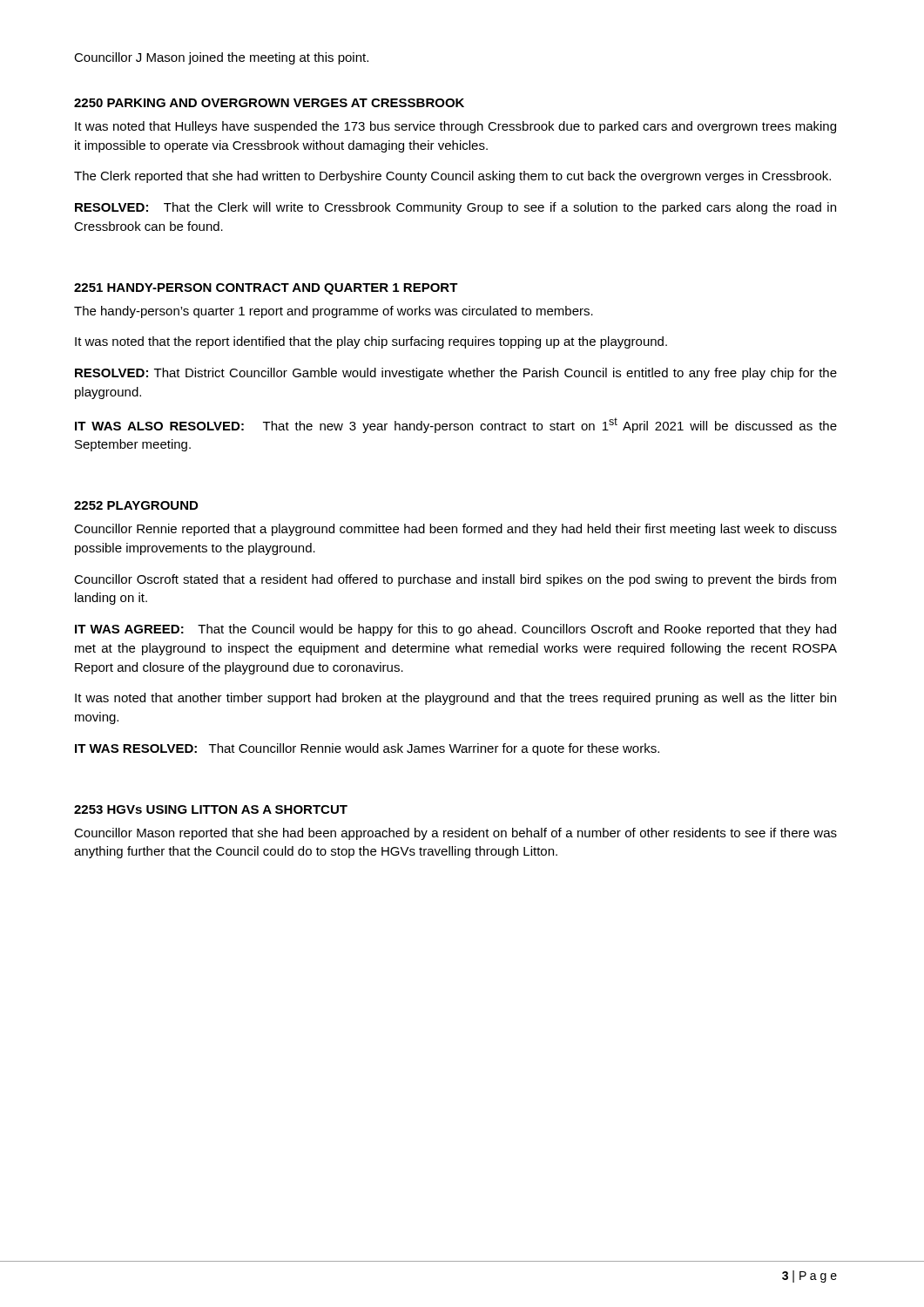Click the passage that begins "RESOLVED: That District Councillor Gamble would investigate whether"
The image size is (924, 1307).
tap(455, 382)
